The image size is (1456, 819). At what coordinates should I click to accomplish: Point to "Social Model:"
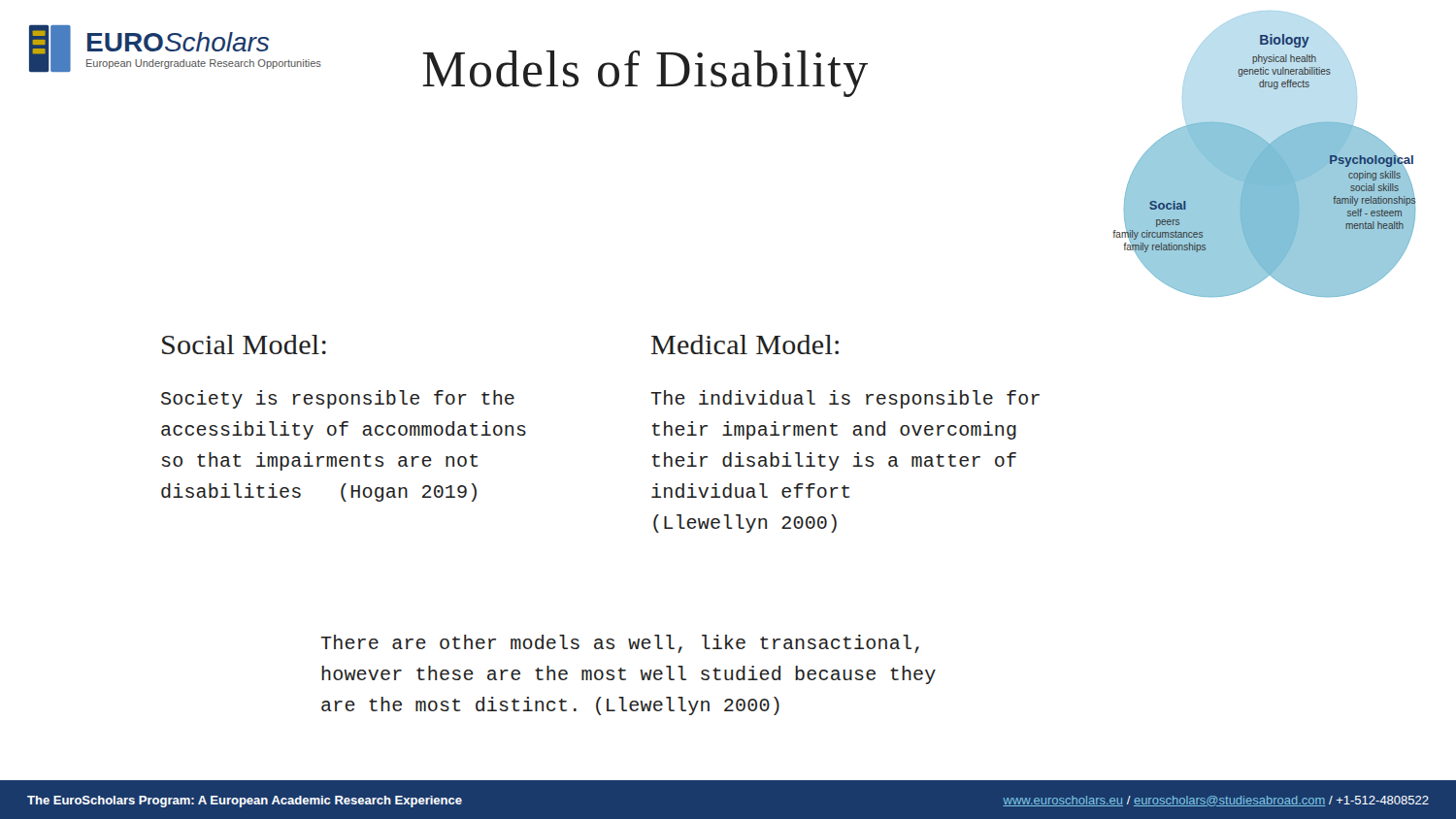[244, 344]
